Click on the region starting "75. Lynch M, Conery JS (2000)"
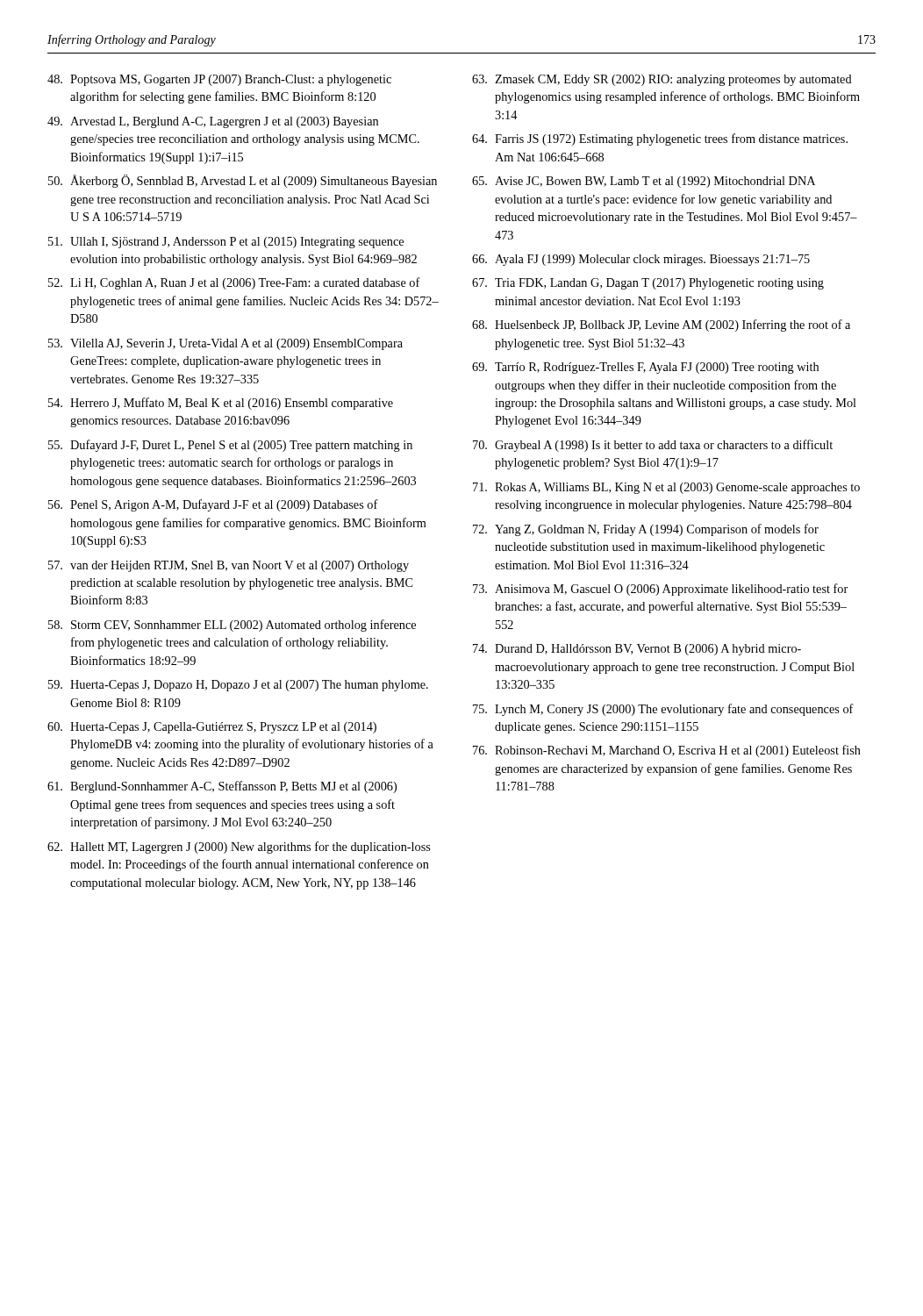923x1316 pixels. pos(669,718)
